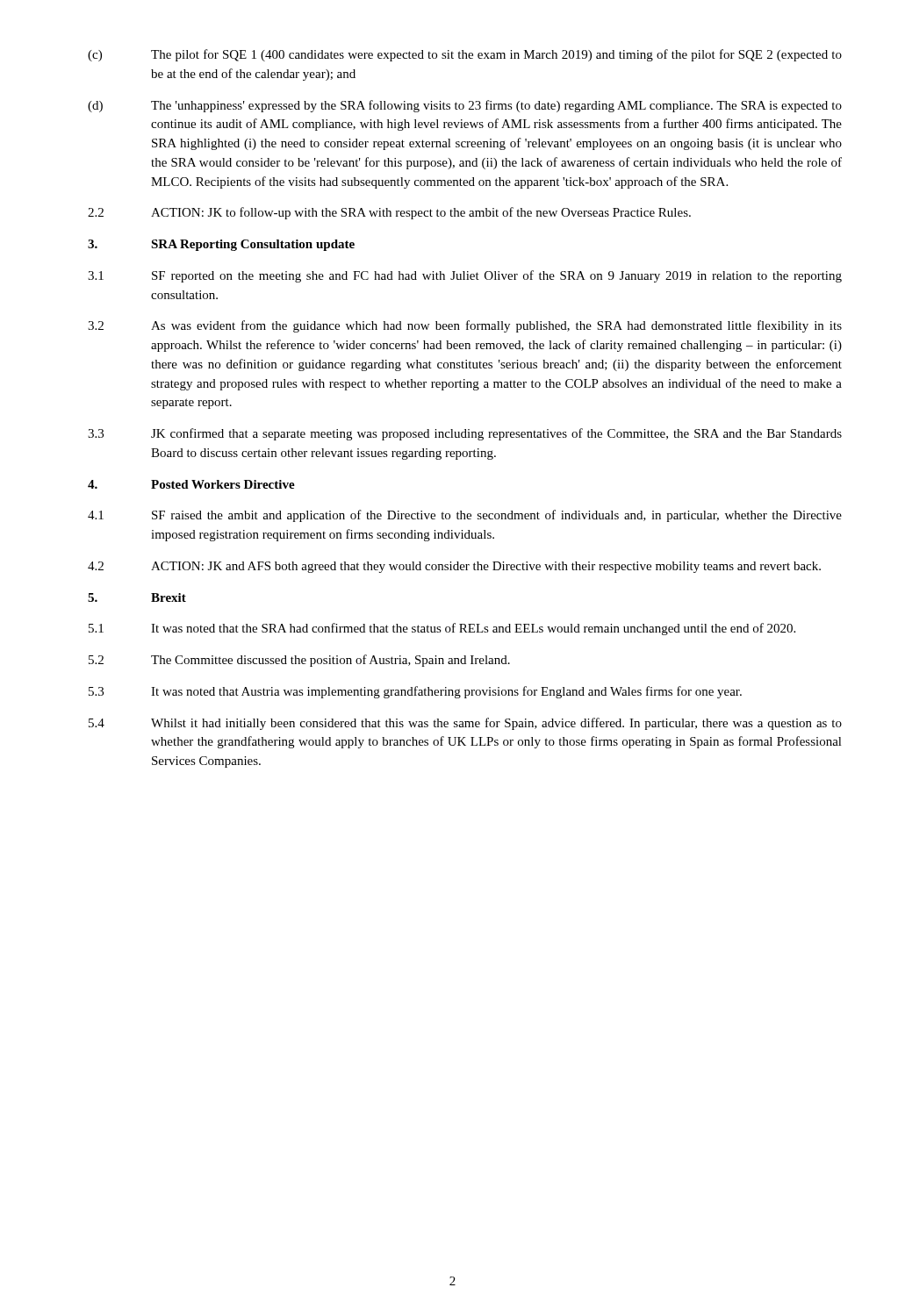Point to the block beginning "1 SF raised the ambit and"

[x=465, y=525]
